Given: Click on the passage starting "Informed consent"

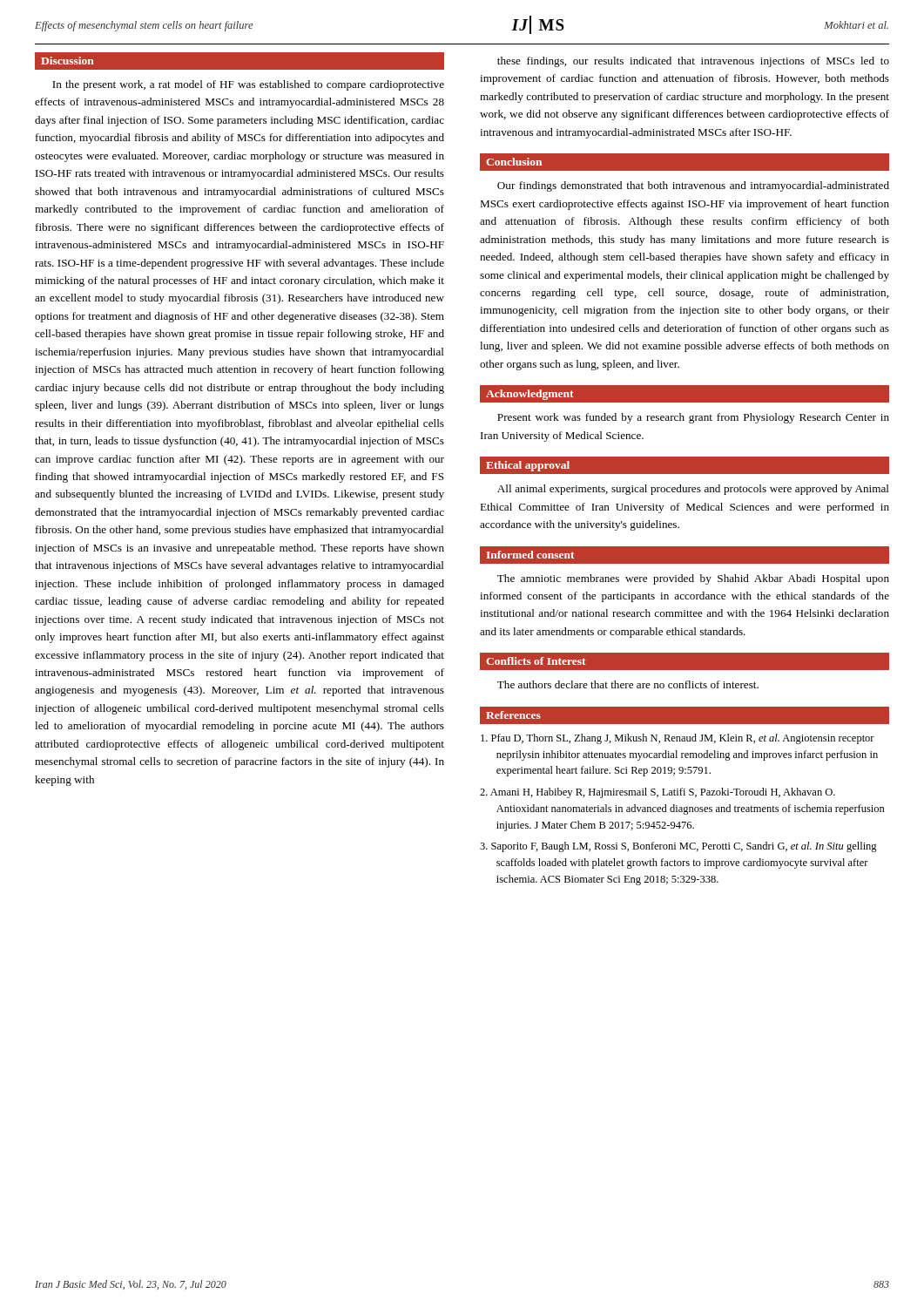Looking at the screenshot, I should [530, 554].
